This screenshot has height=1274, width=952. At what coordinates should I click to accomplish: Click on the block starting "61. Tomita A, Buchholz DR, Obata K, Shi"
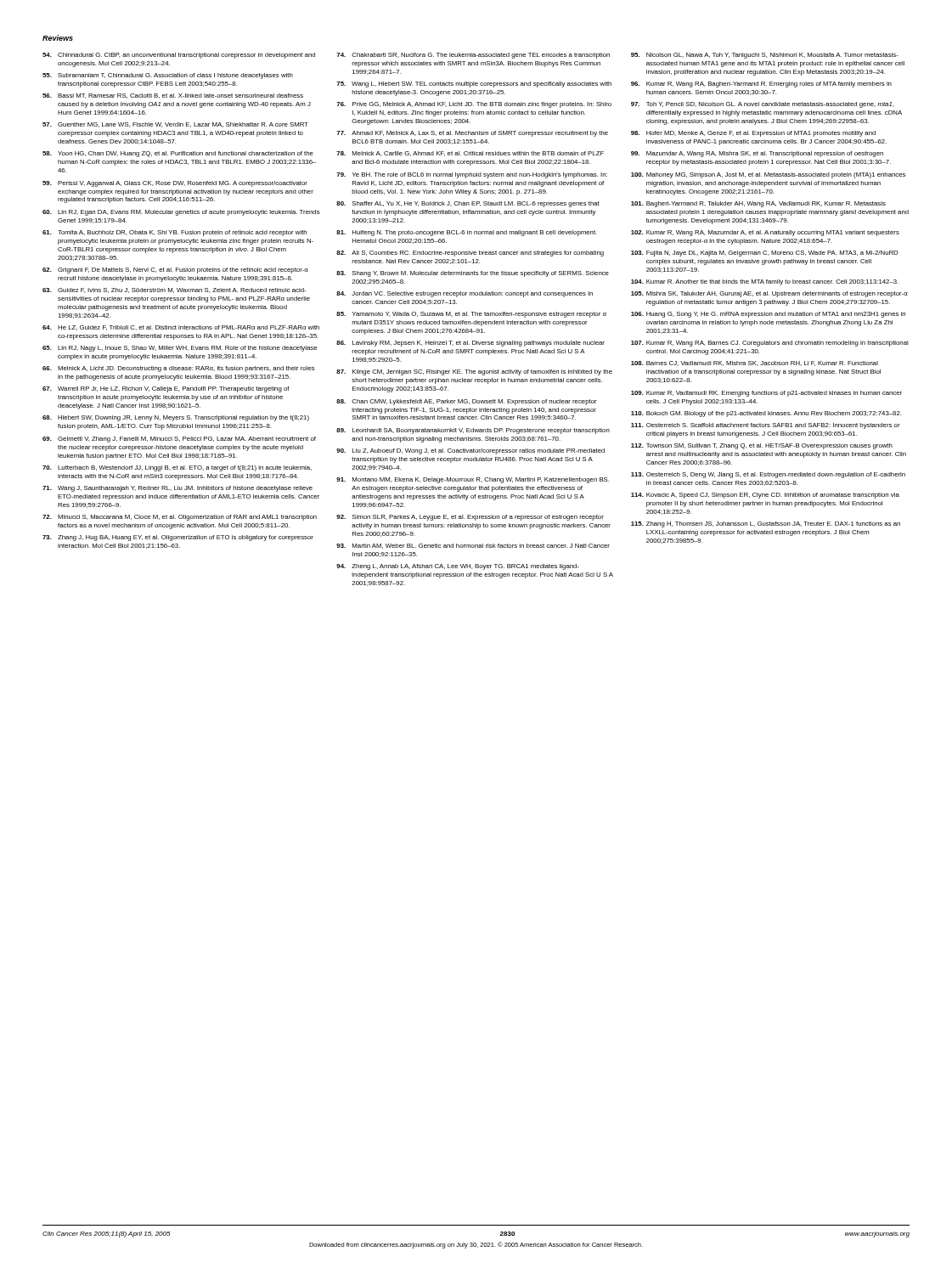[x=182, y=245]
